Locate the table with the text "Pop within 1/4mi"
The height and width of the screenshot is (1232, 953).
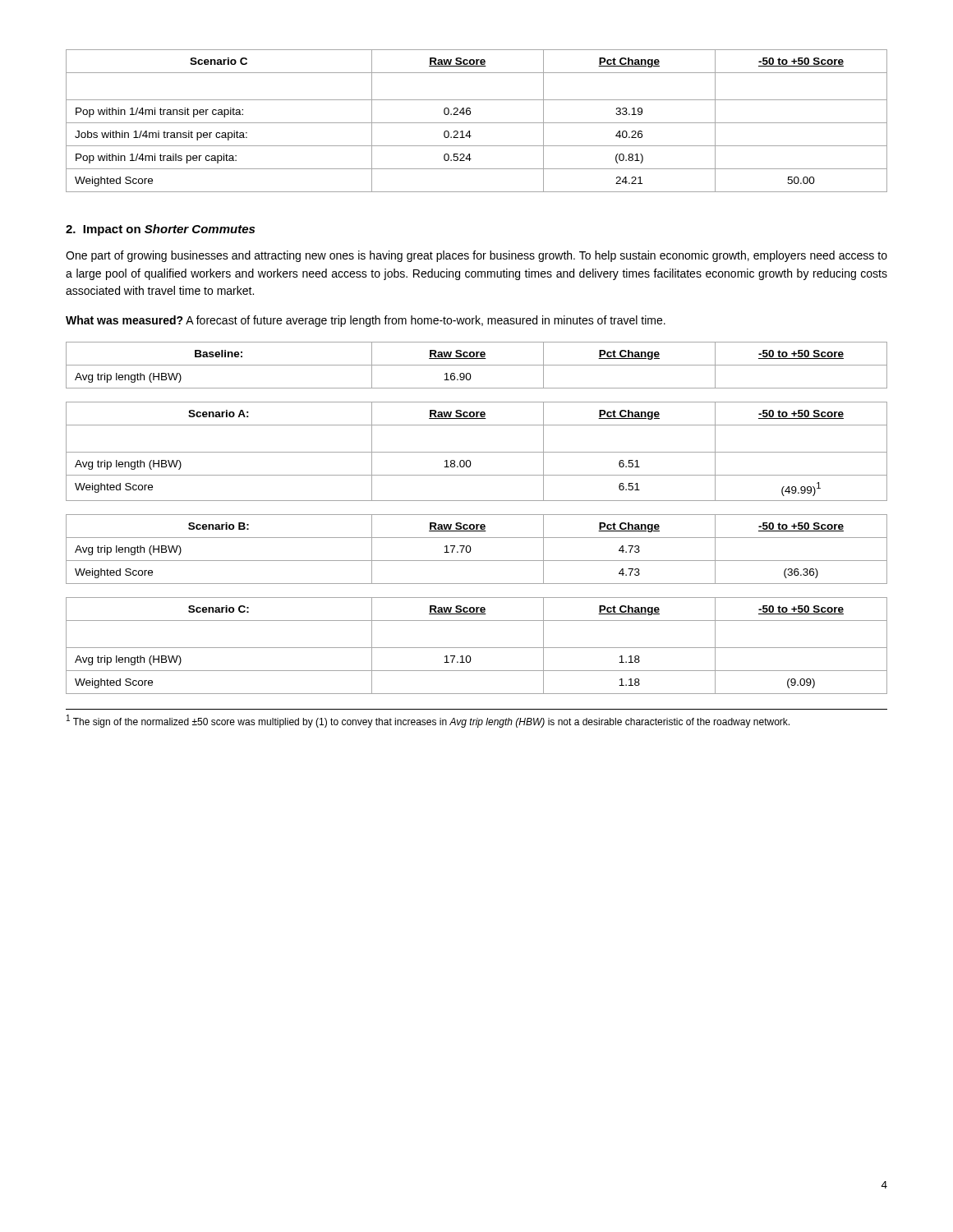coord(476,121)
